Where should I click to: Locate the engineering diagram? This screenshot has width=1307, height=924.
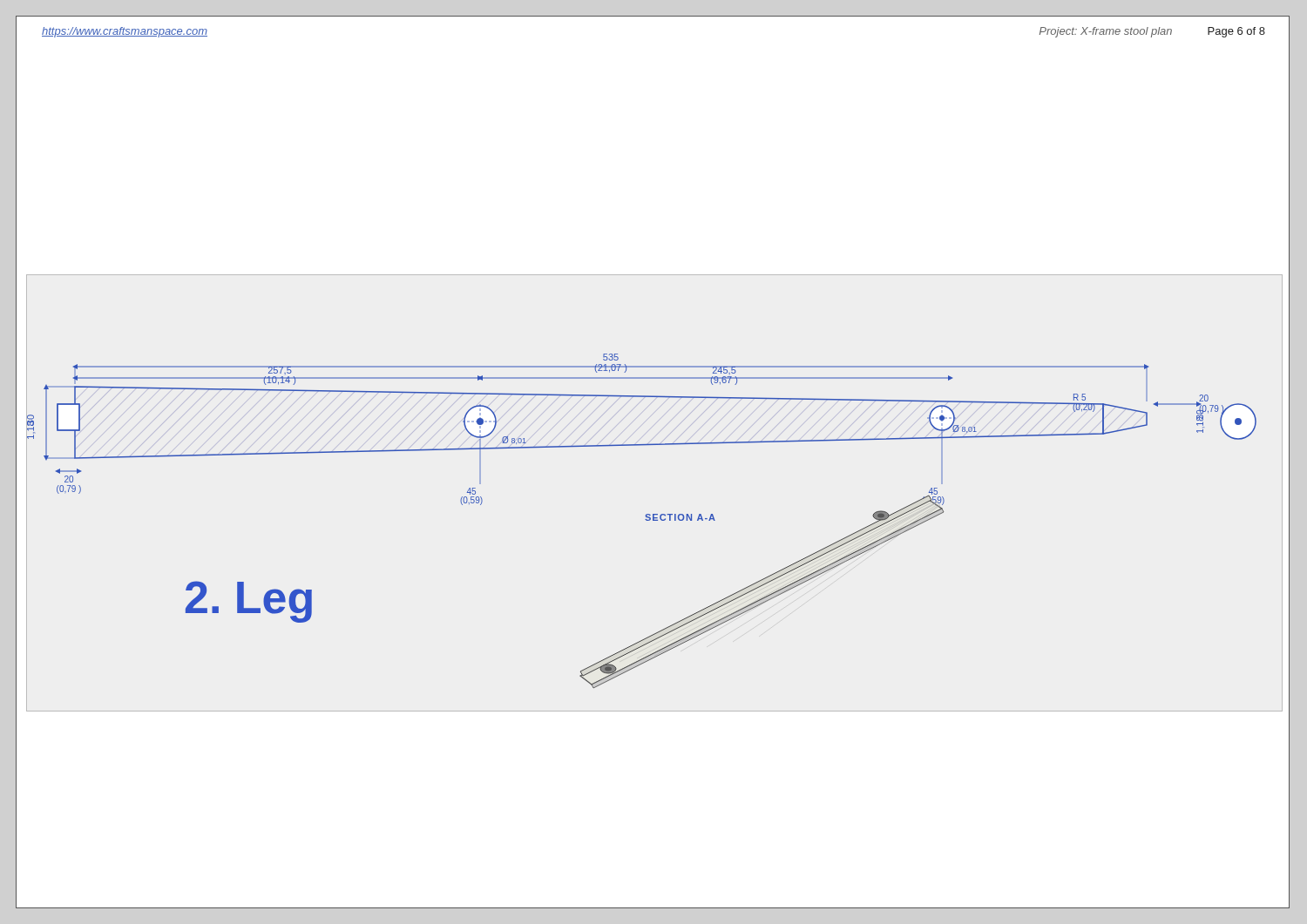point(654,493)
